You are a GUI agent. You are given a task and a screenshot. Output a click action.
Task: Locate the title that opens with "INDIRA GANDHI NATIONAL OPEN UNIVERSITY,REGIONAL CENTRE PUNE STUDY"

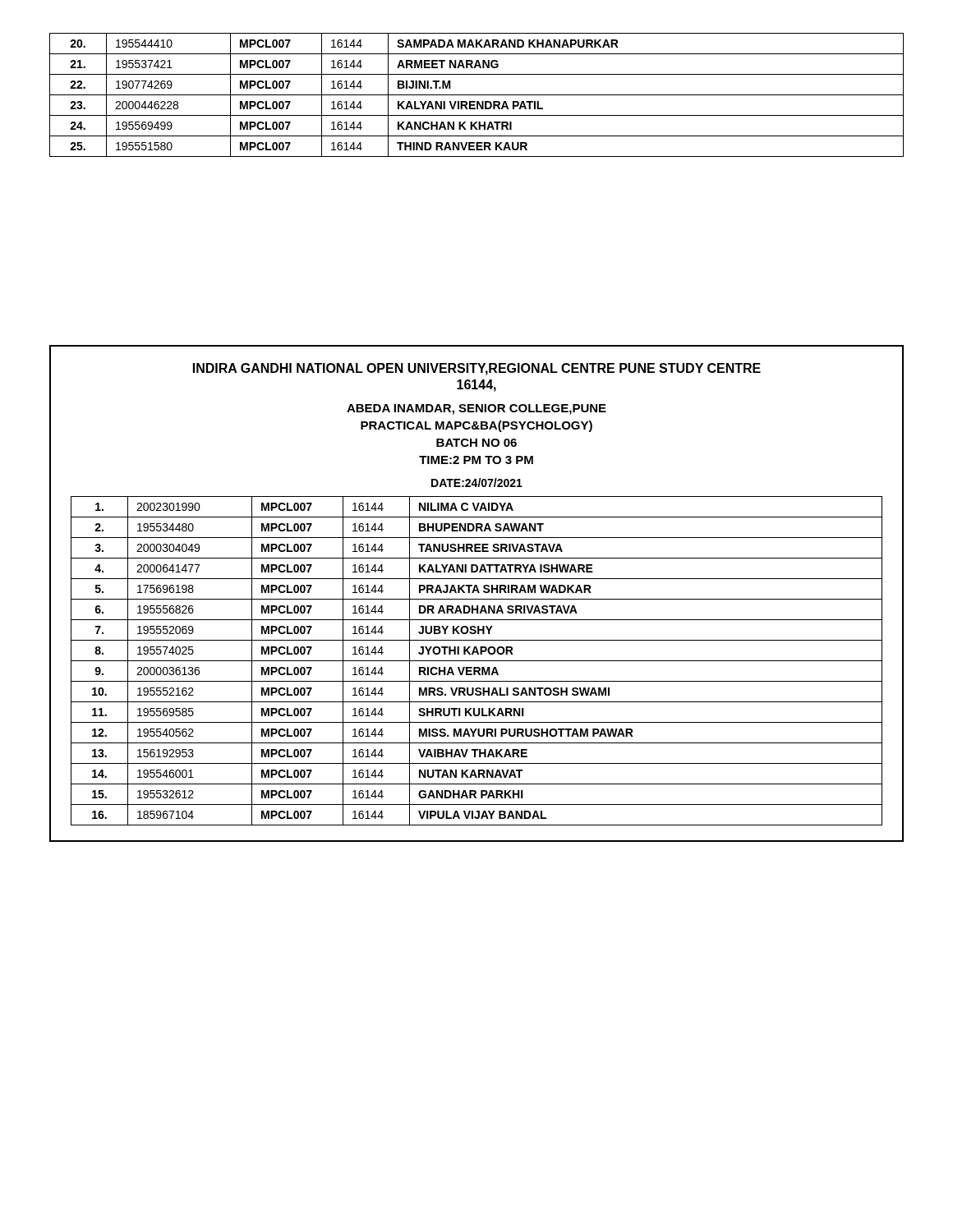[476, 368]
